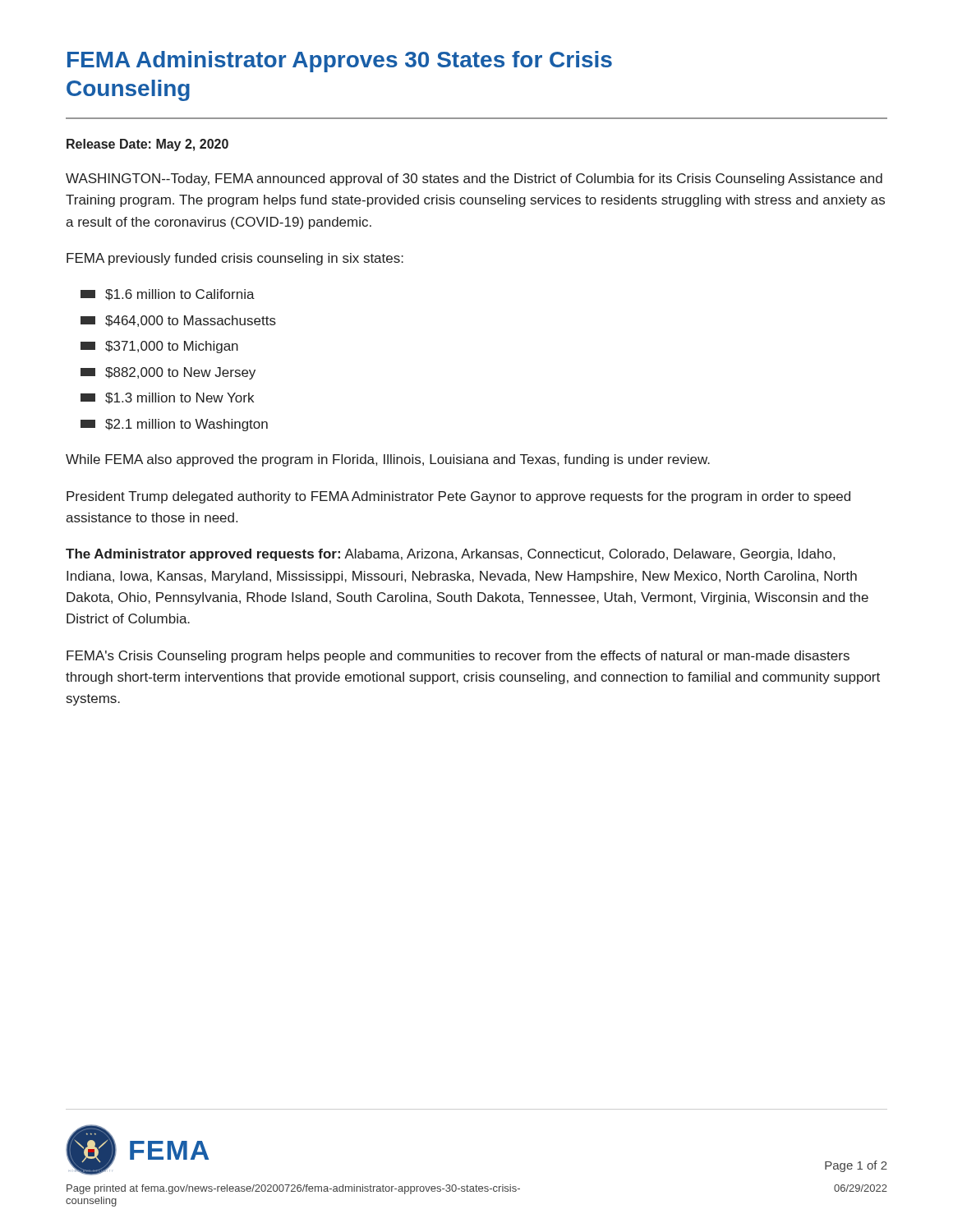Locate the element starting "$2.1 million to Washington"
Viewport: 953px width, 1232px height.
(174, 424)
